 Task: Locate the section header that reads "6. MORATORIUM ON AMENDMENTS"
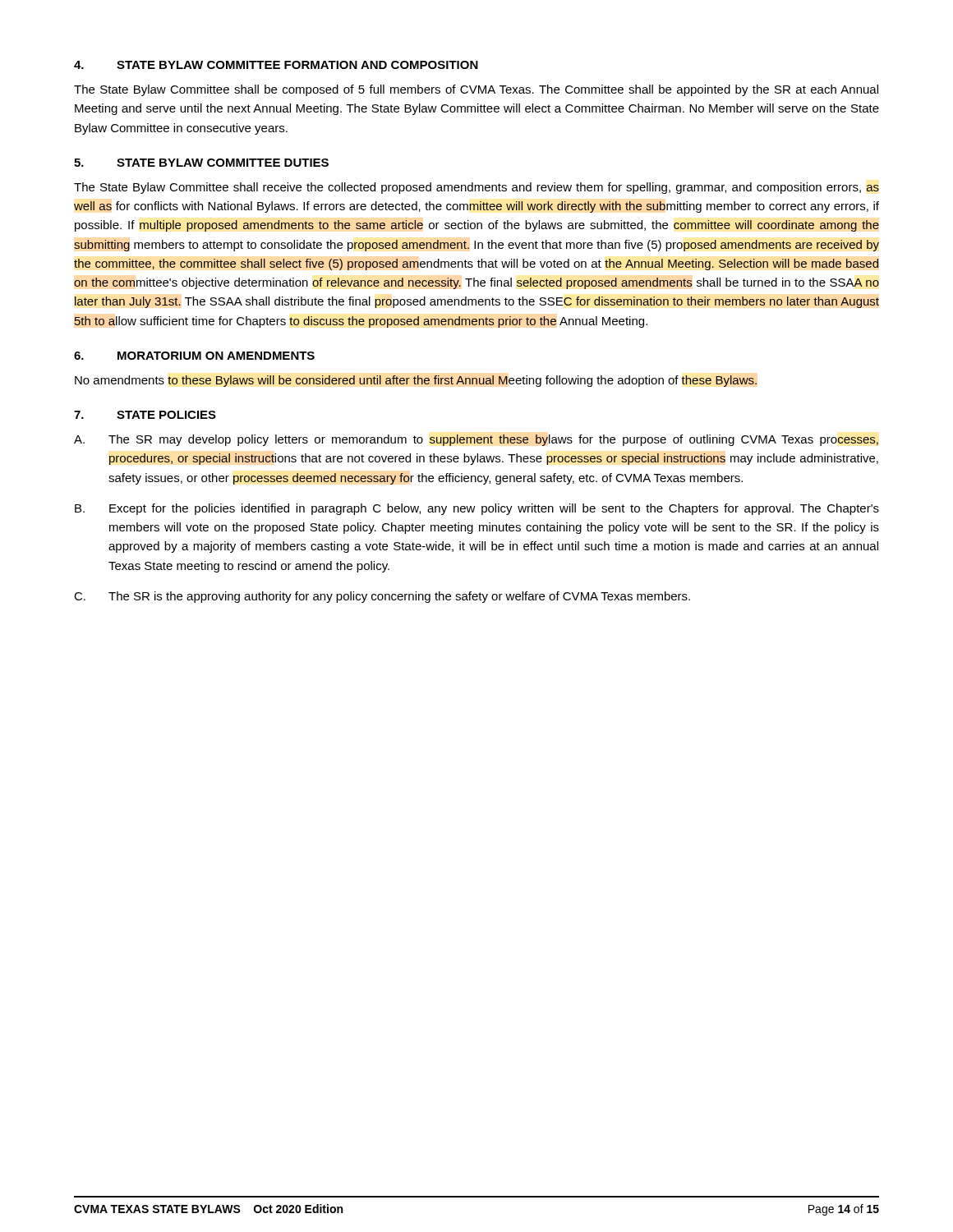[194, 355]
